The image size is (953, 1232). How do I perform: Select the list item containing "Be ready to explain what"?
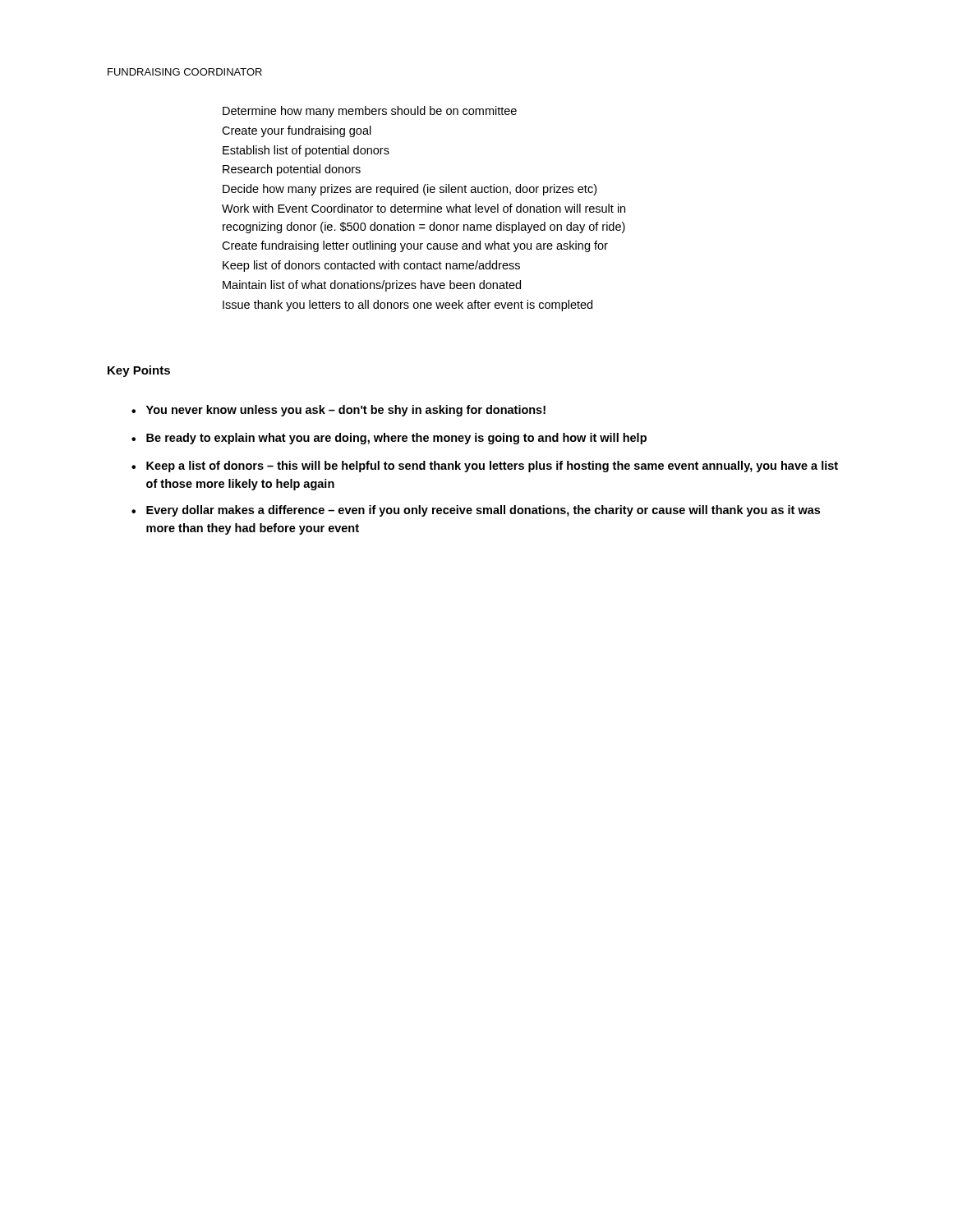(396, 439)
